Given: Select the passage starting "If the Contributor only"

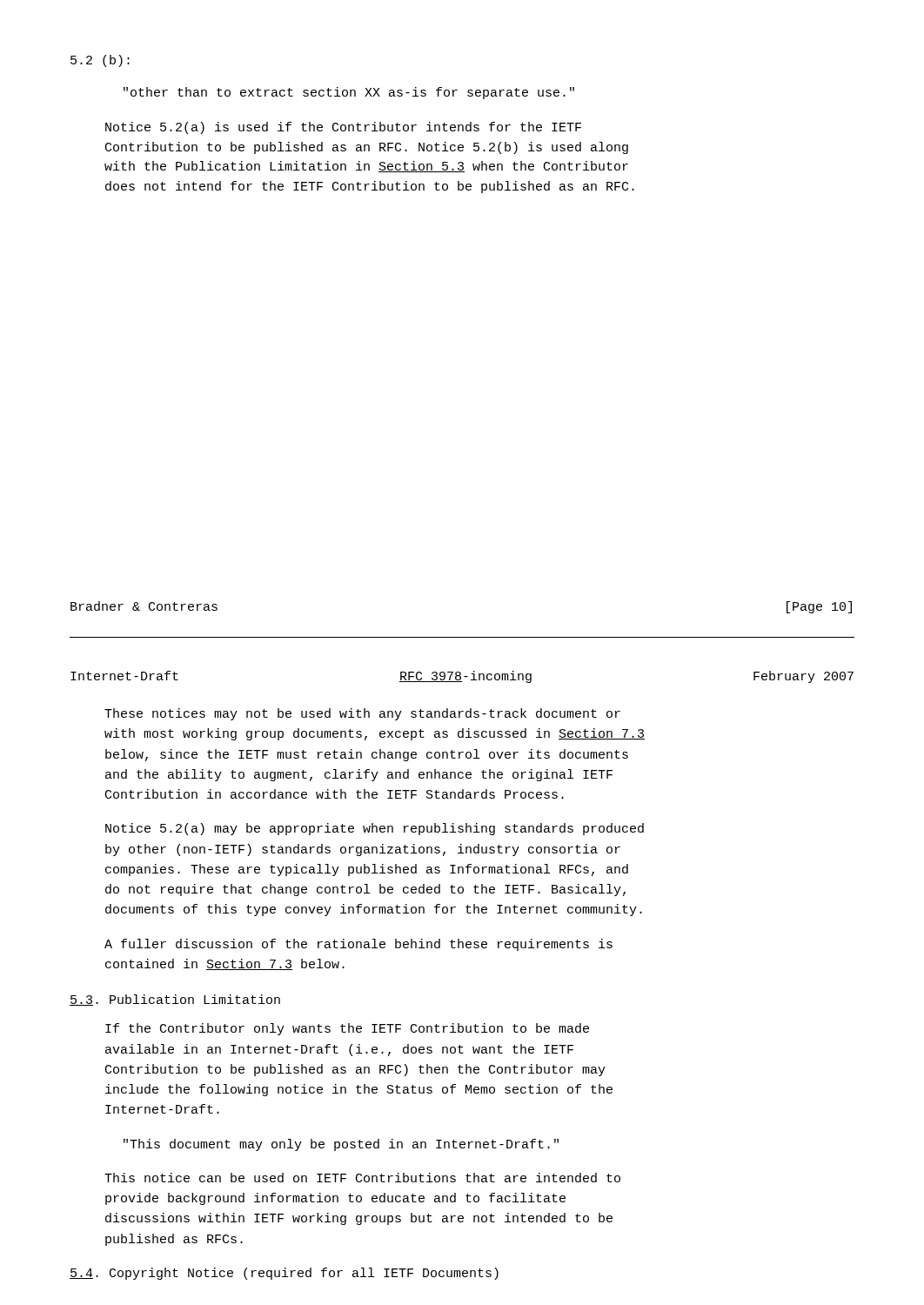Looking at the screenshot, I should [359, 1070].
